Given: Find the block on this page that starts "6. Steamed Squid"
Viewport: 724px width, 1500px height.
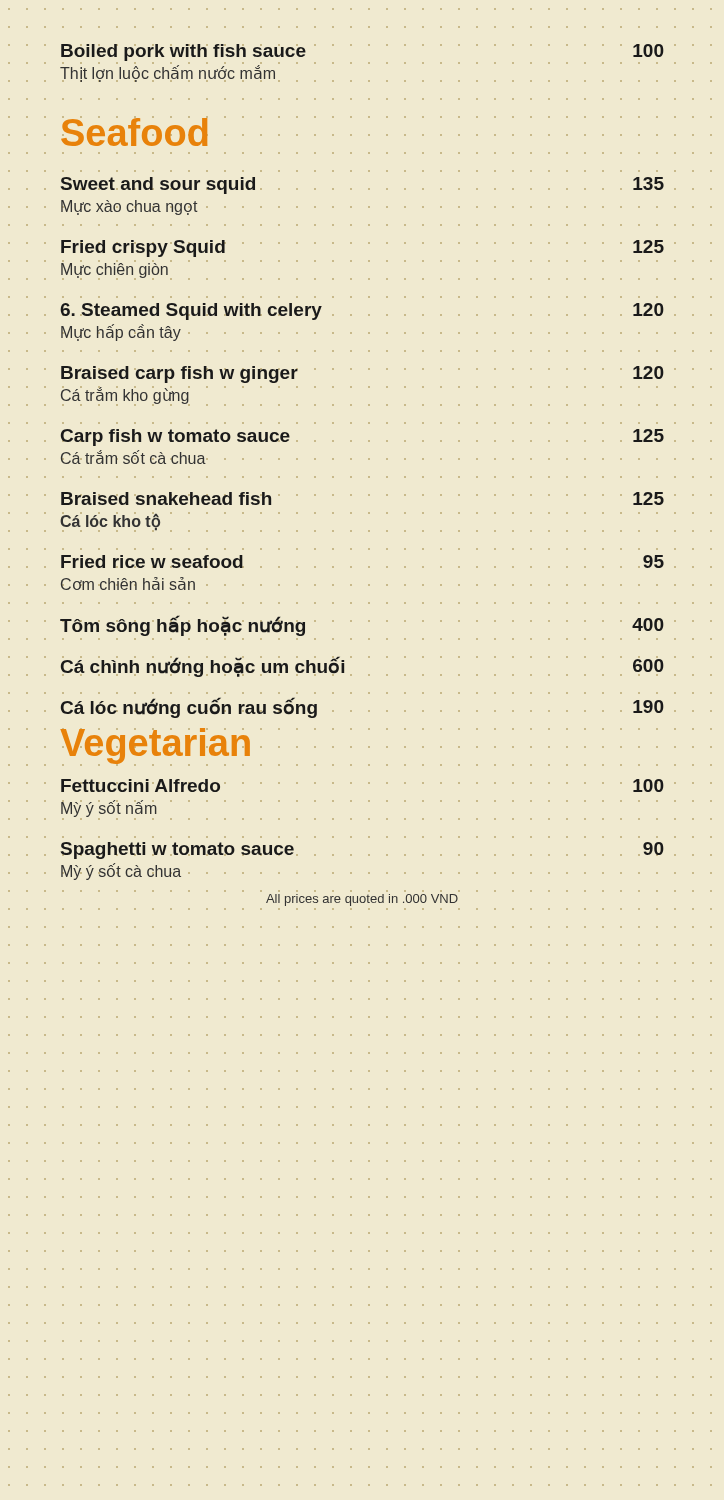Looking at the screenshot, I should [362, 320].
